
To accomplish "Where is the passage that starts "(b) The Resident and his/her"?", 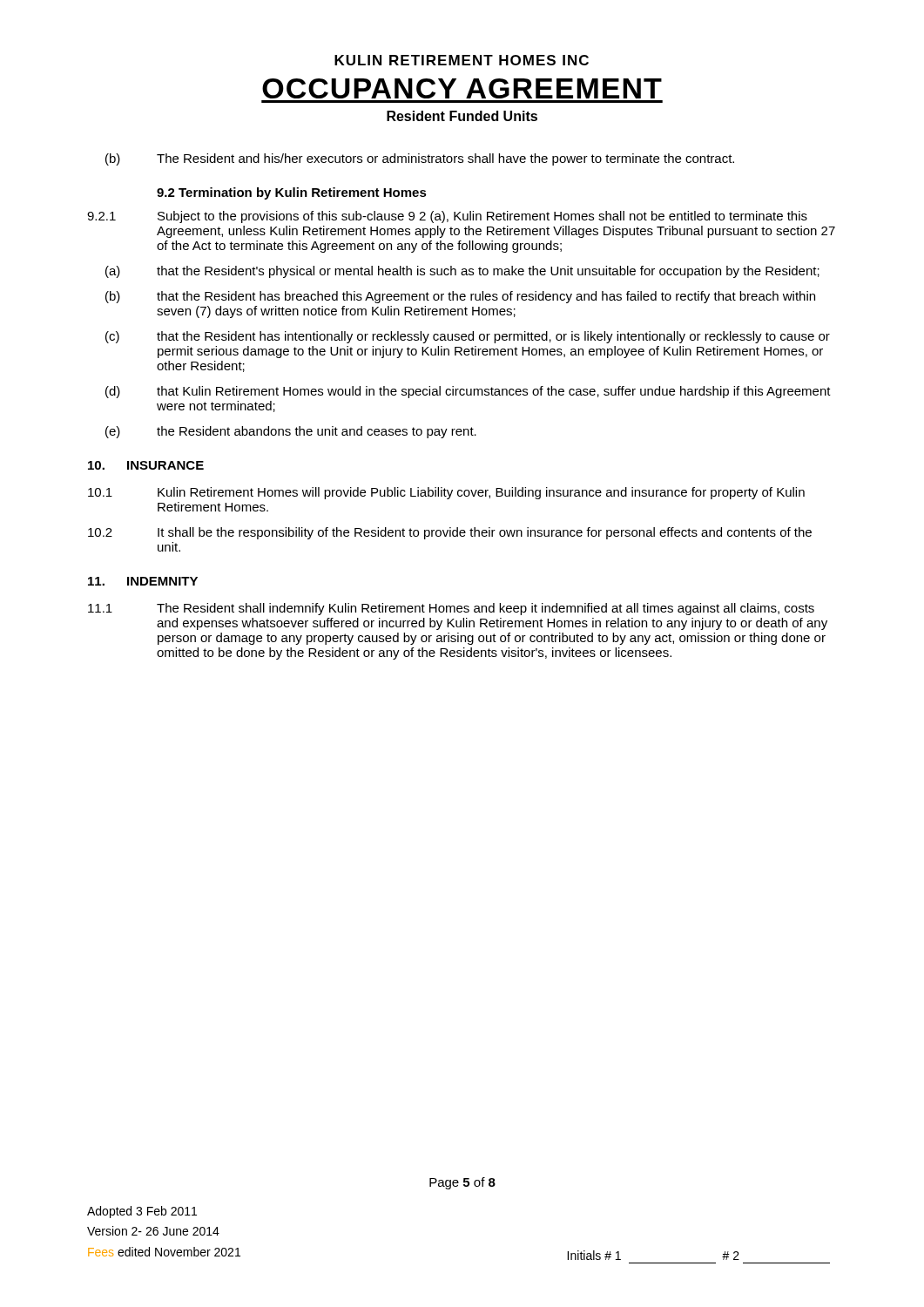I will coord(462,158).
